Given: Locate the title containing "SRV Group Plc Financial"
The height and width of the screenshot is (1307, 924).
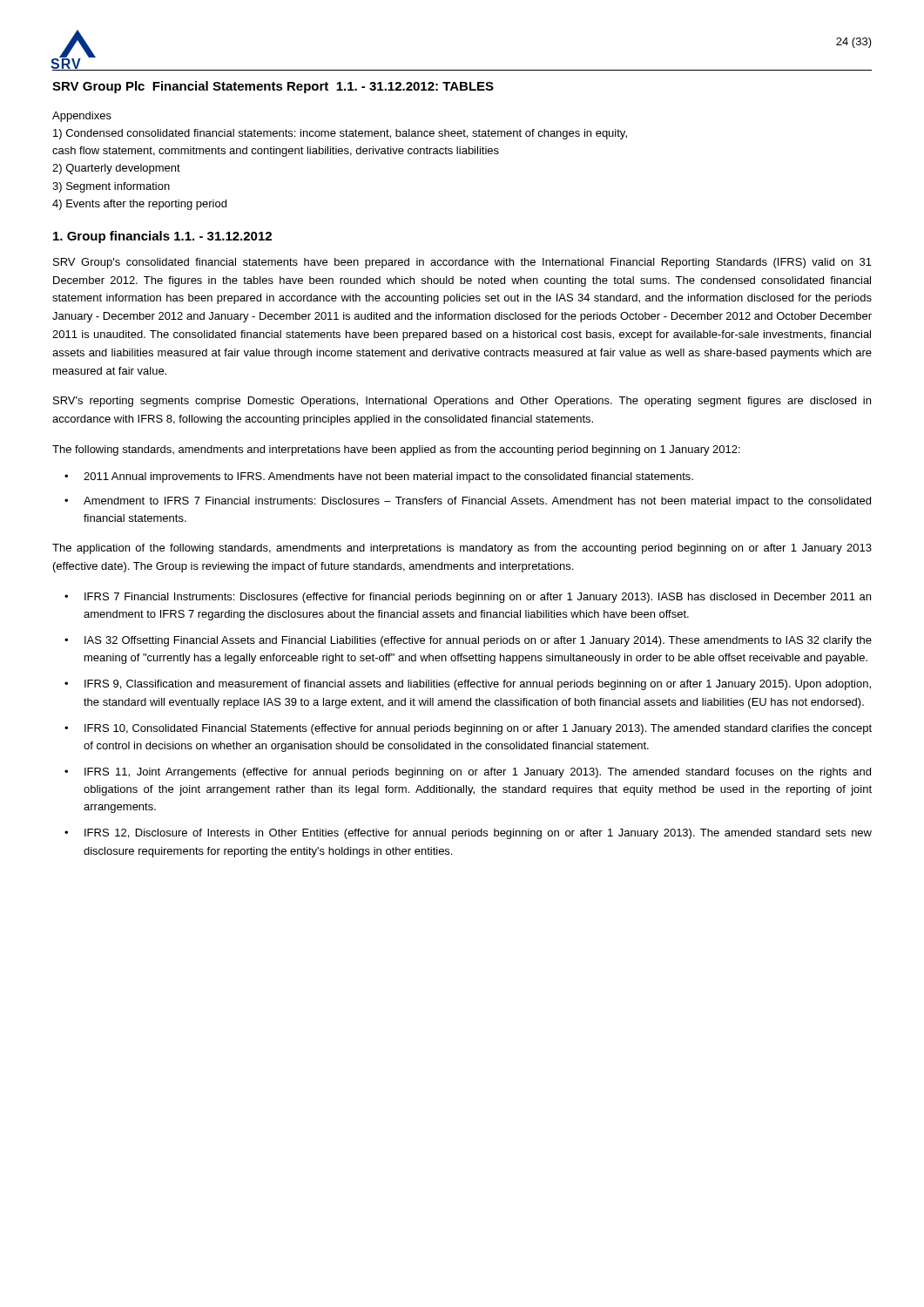Looking at the screenshot, I should 273,86.
